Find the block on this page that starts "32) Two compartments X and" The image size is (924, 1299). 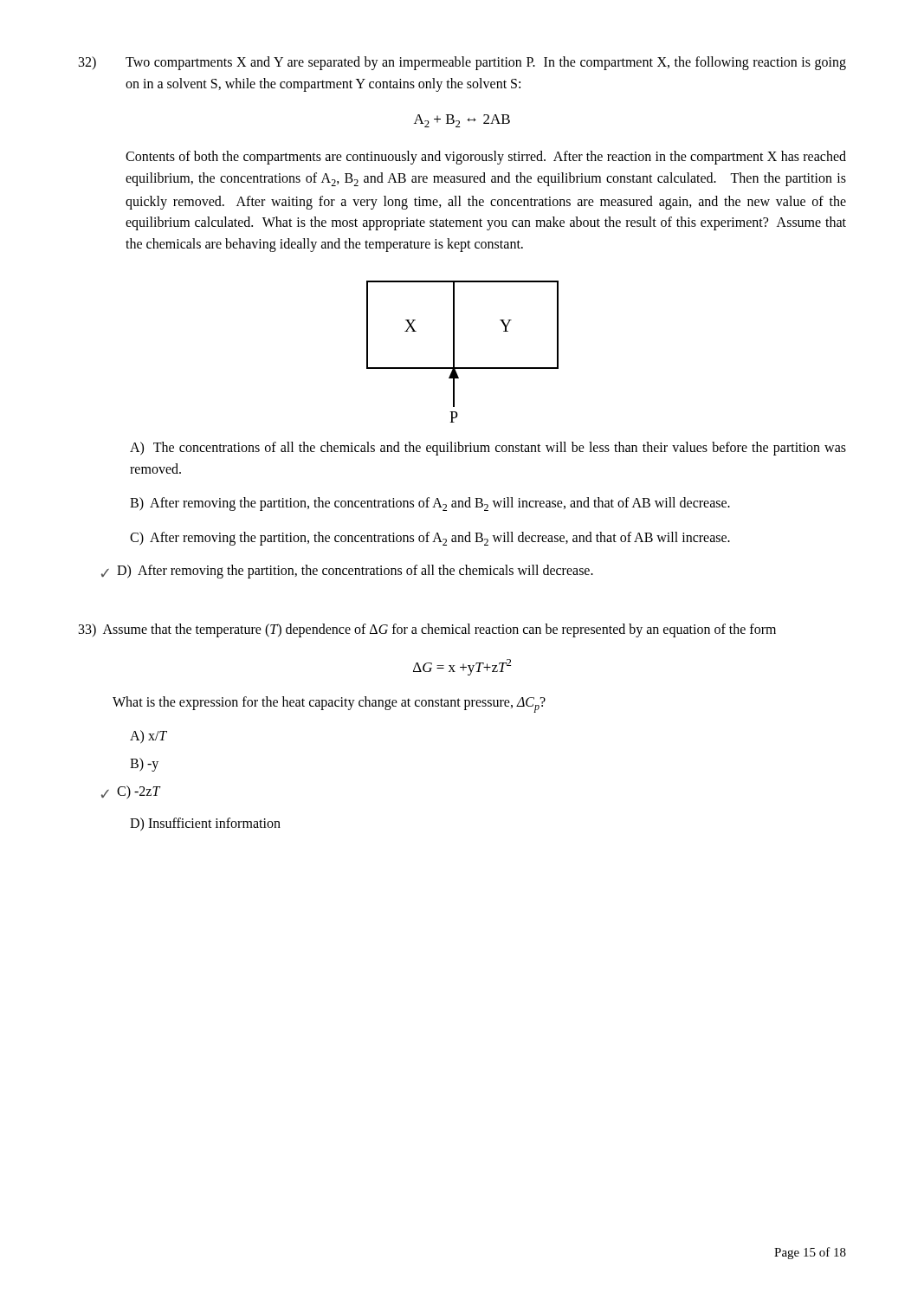[462, 73]
